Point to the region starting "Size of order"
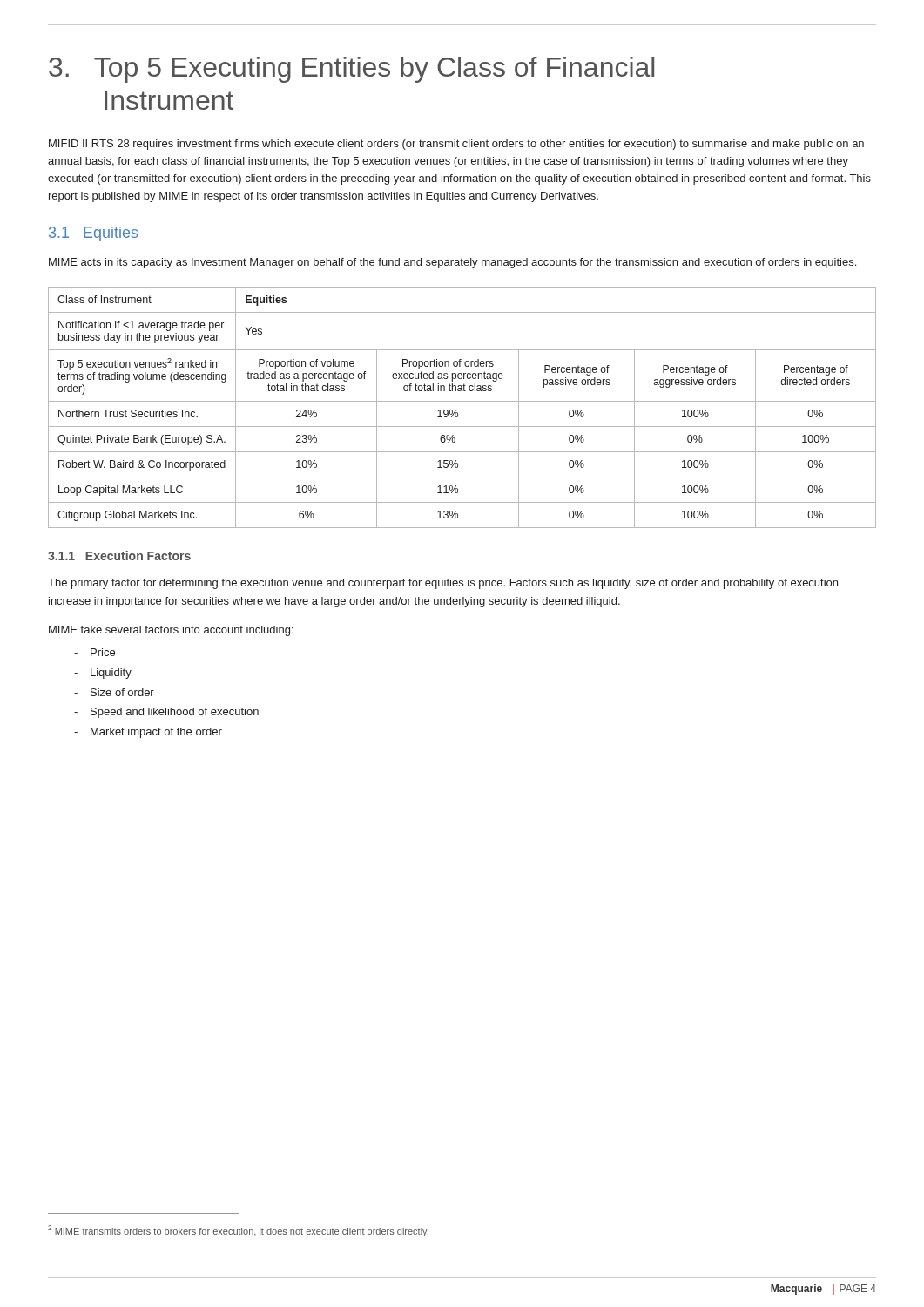 [114, 692]
